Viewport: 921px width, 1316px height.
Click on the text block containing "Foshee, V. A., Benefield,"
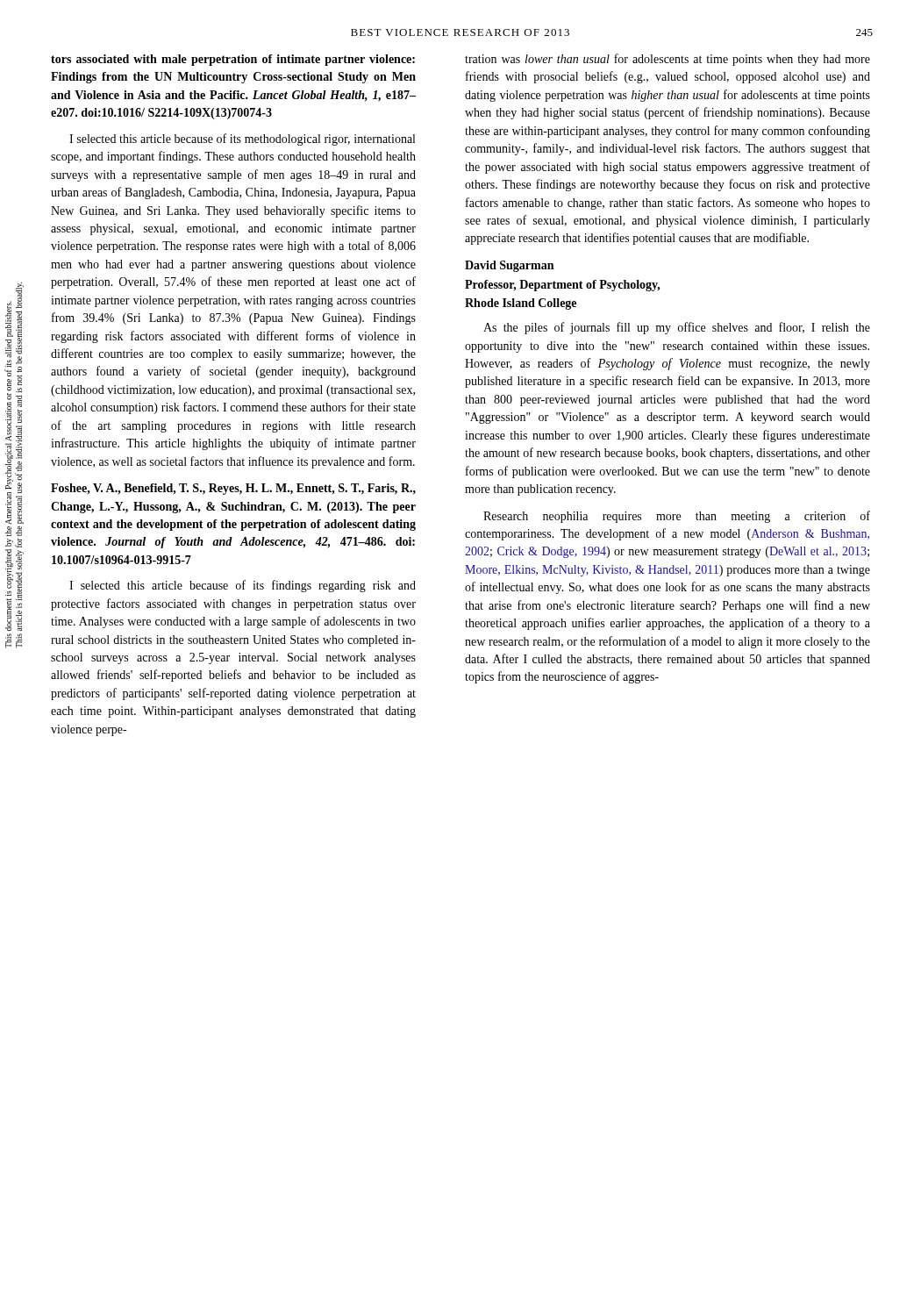[233, 524]
